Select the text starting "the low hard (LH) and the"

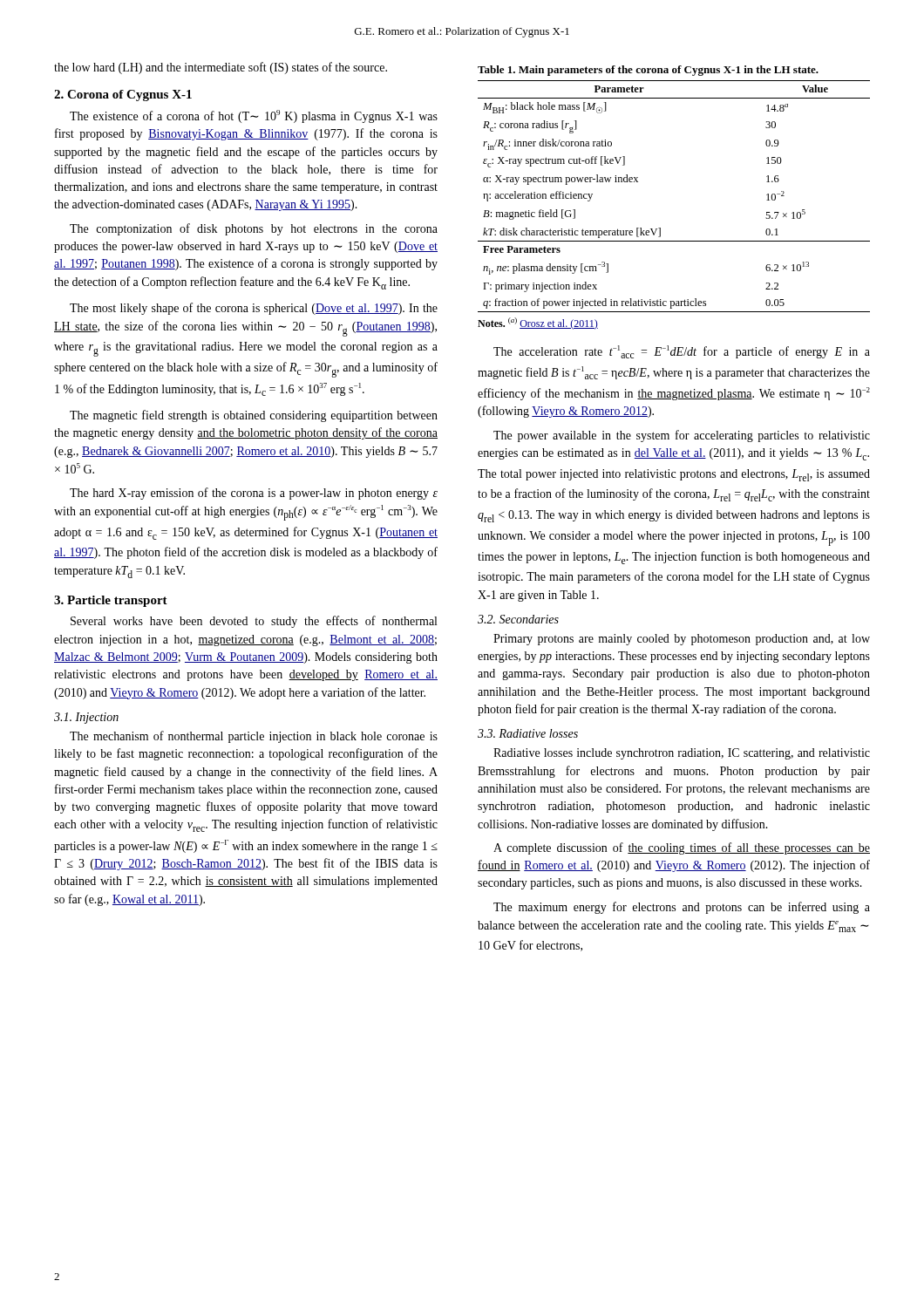[x=246, y=68]
